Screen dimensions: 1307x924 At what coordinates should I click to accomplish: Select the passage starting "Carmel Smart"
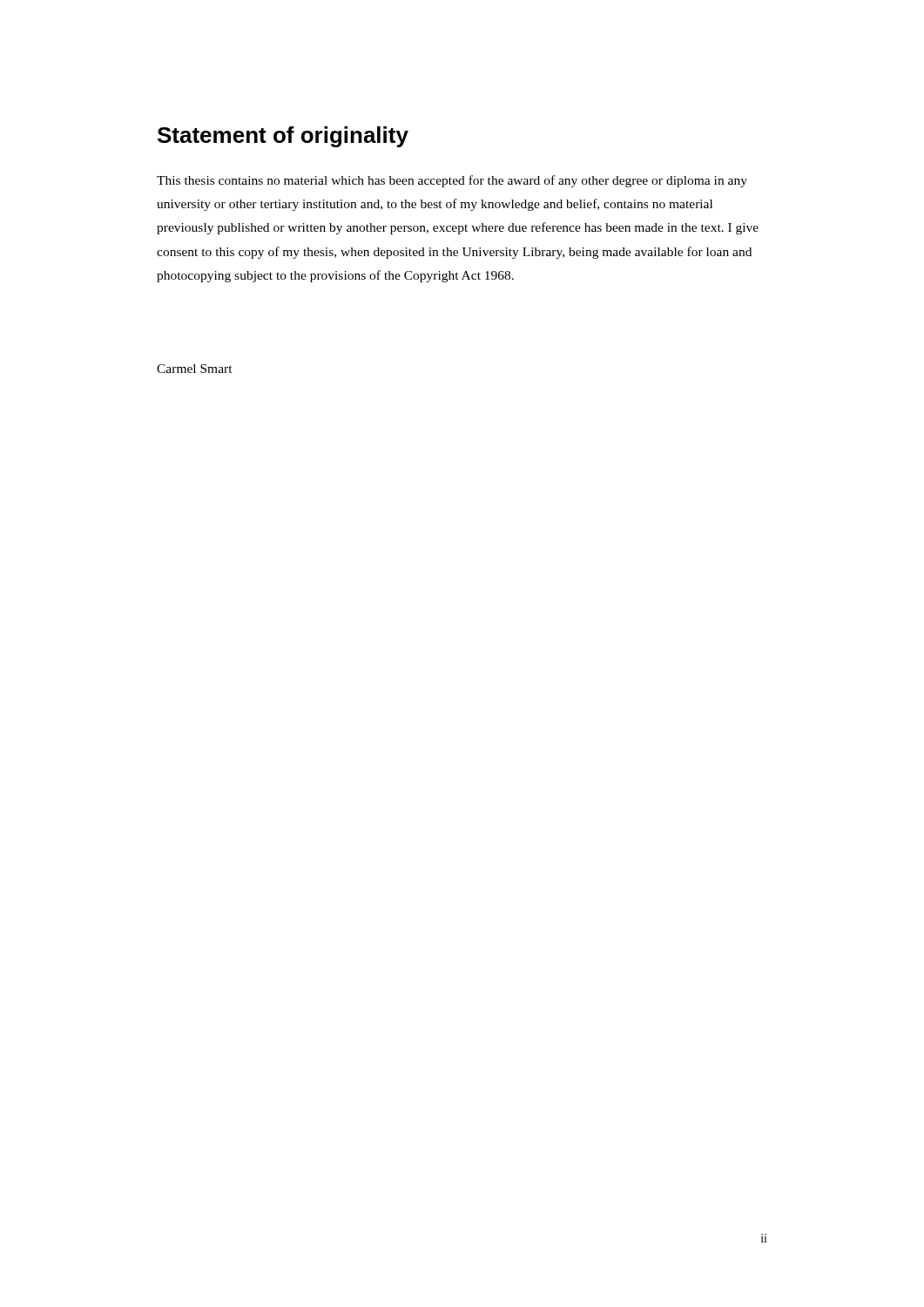(194, 368)
